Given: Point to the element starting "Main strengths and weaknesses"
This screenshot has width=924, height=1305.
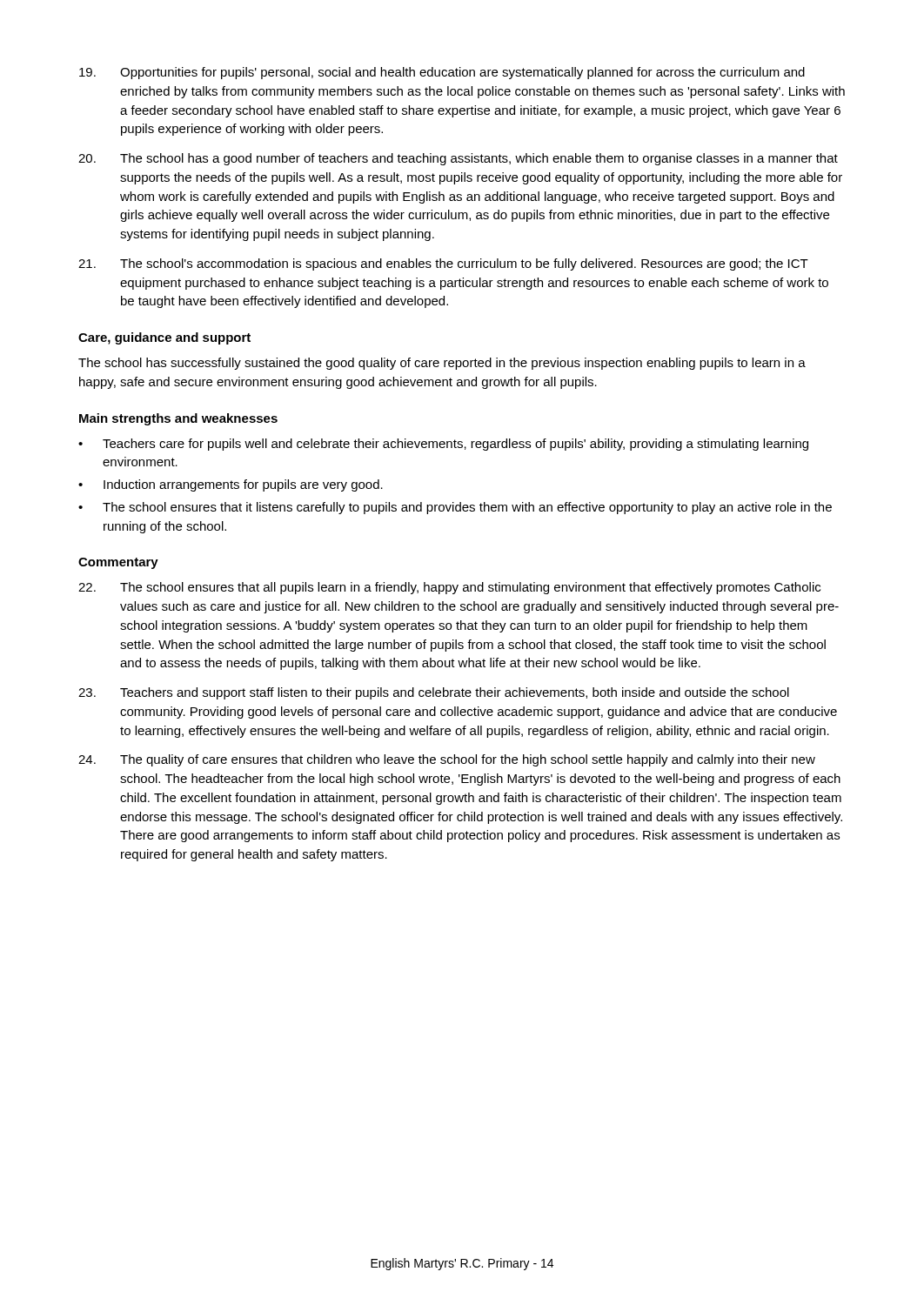Looking at the screenshot, I should pos(178,418).
